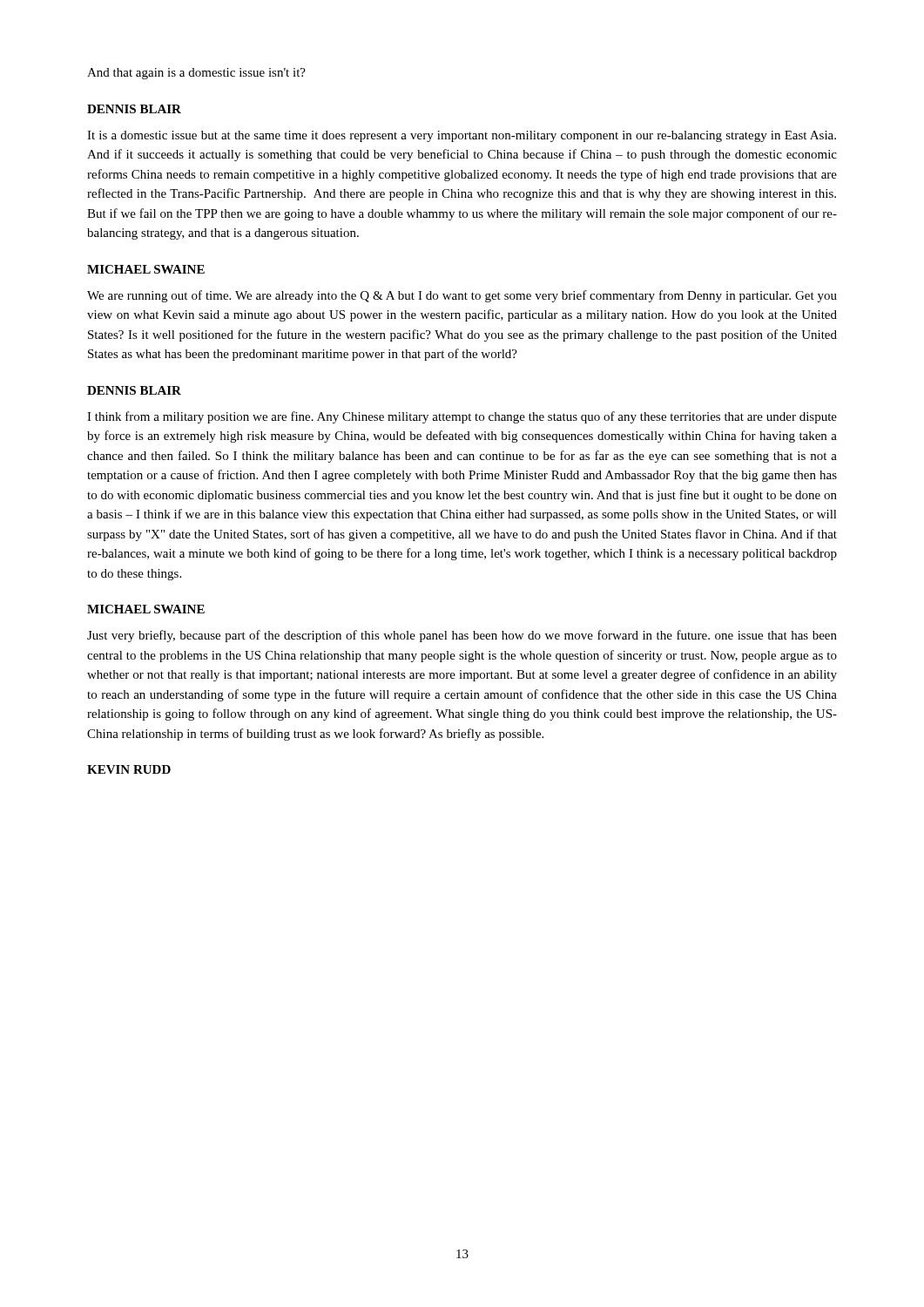Viewport: 924px width, 1307px height.
Task: Click on the text block that says "And that again is a domestic"
Action: (x=196, y=72)
